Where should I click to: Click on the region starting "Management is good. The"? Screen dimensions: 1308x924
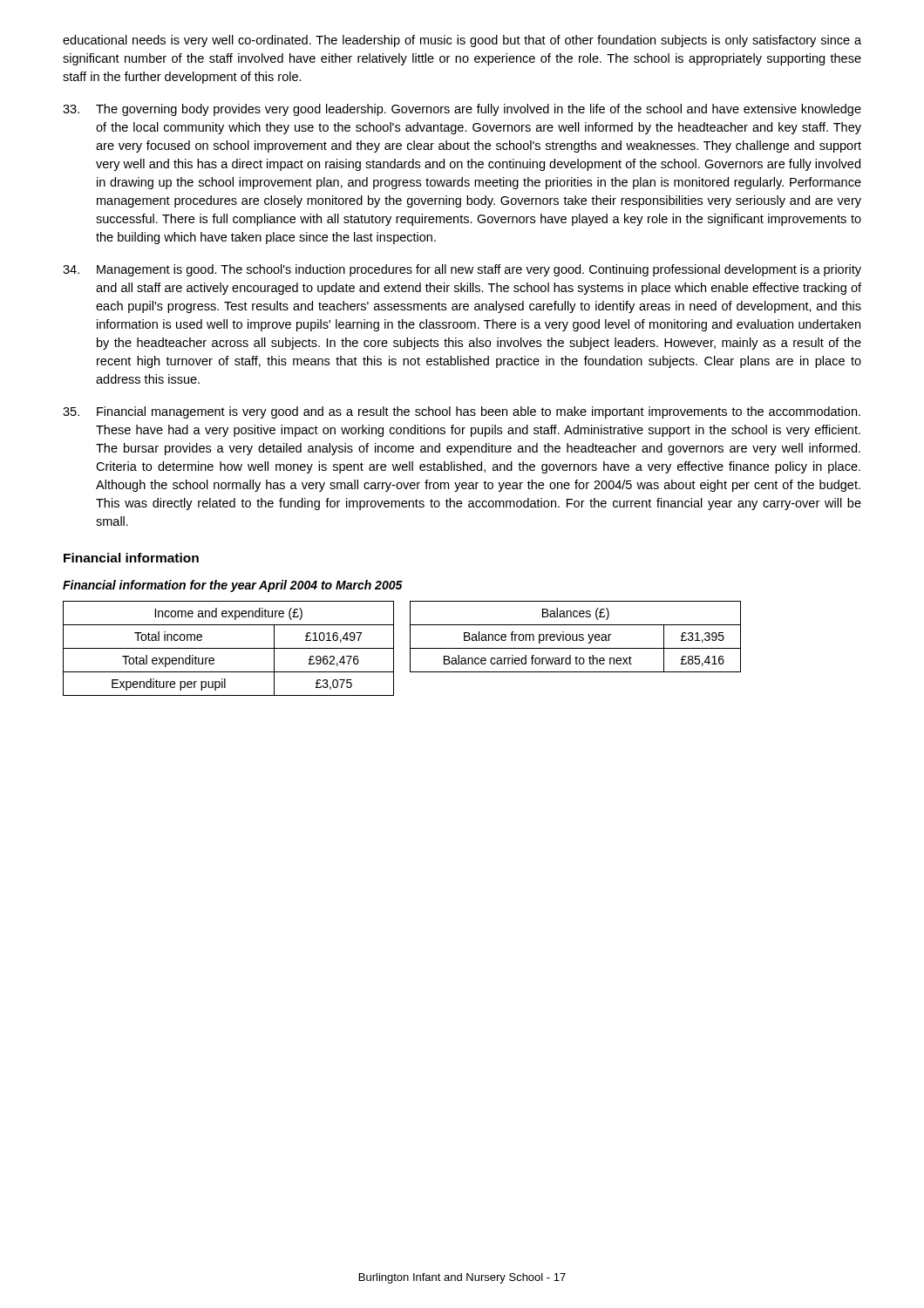tap(462, 325)
